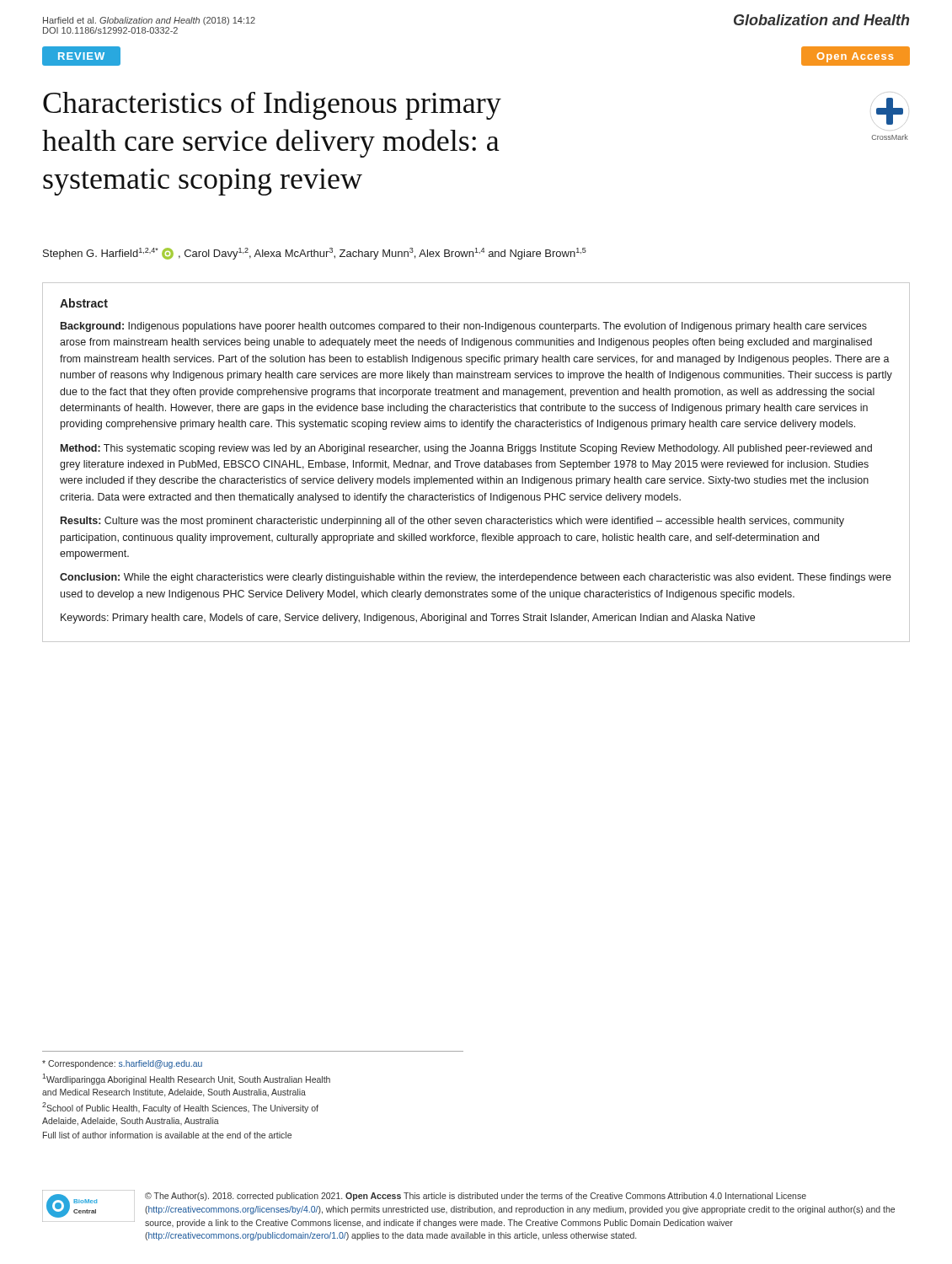Locate the footnote containing "Correspondence: s.harfield@ug.edu.au 1Wardliparingga Aboriginal Health Research"
This screenshot has height=1264, width=952.
(x=186, y=1099)
